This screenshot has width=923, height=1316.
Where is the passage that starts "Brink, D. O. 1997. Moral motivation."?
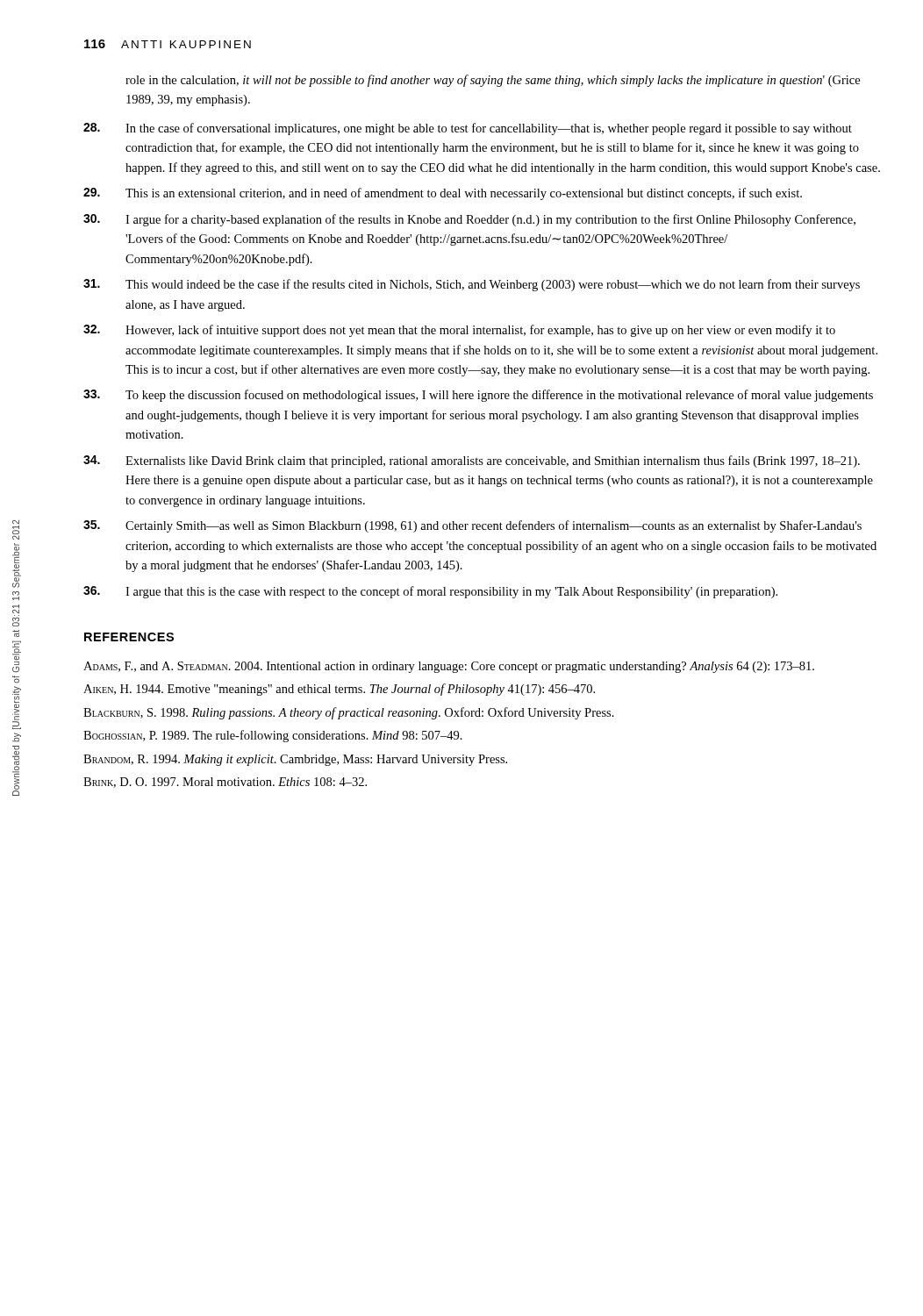point(226,782)
